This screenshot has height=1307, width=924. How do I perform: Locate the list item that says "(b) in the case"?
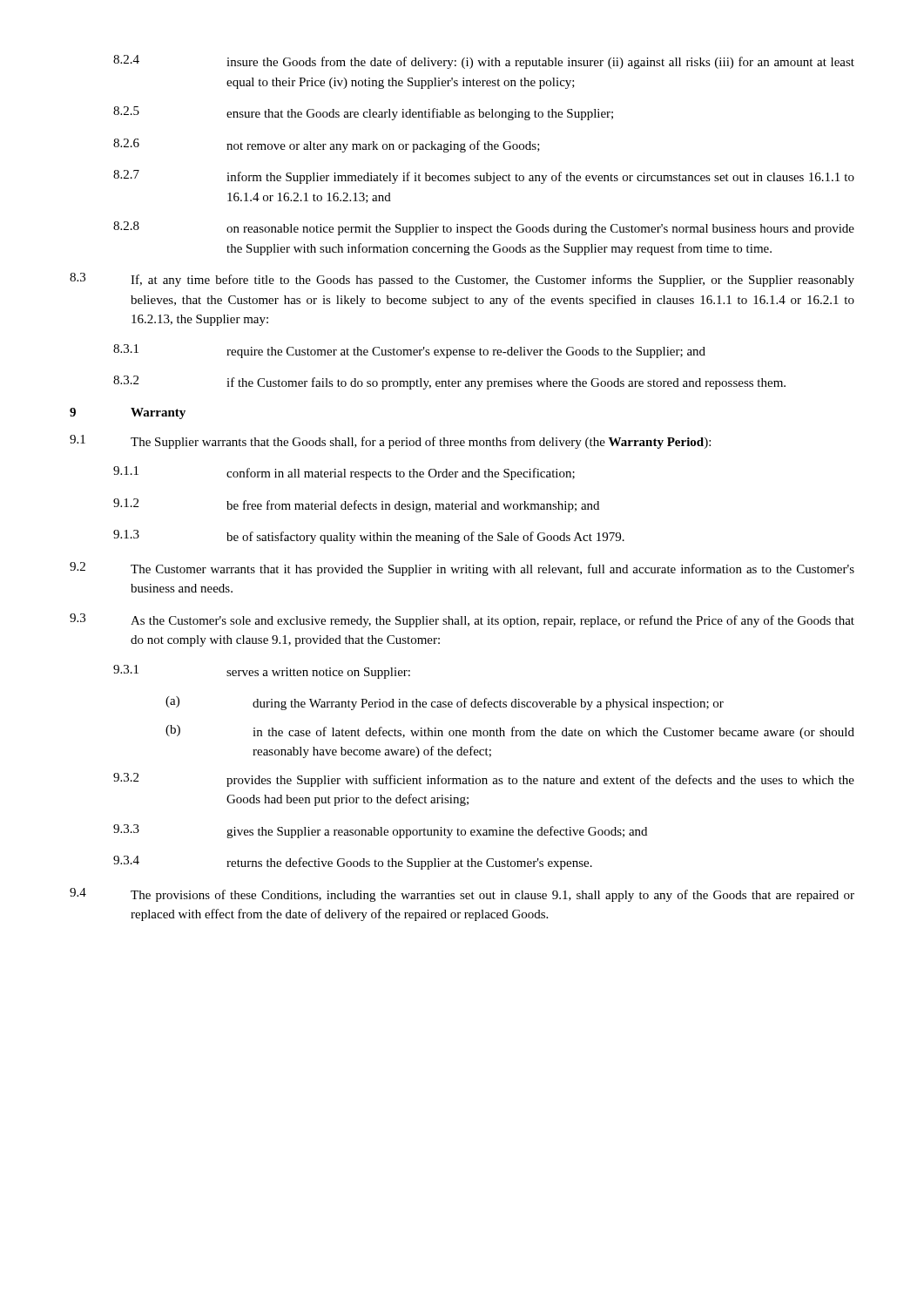[x=462, y=741]
